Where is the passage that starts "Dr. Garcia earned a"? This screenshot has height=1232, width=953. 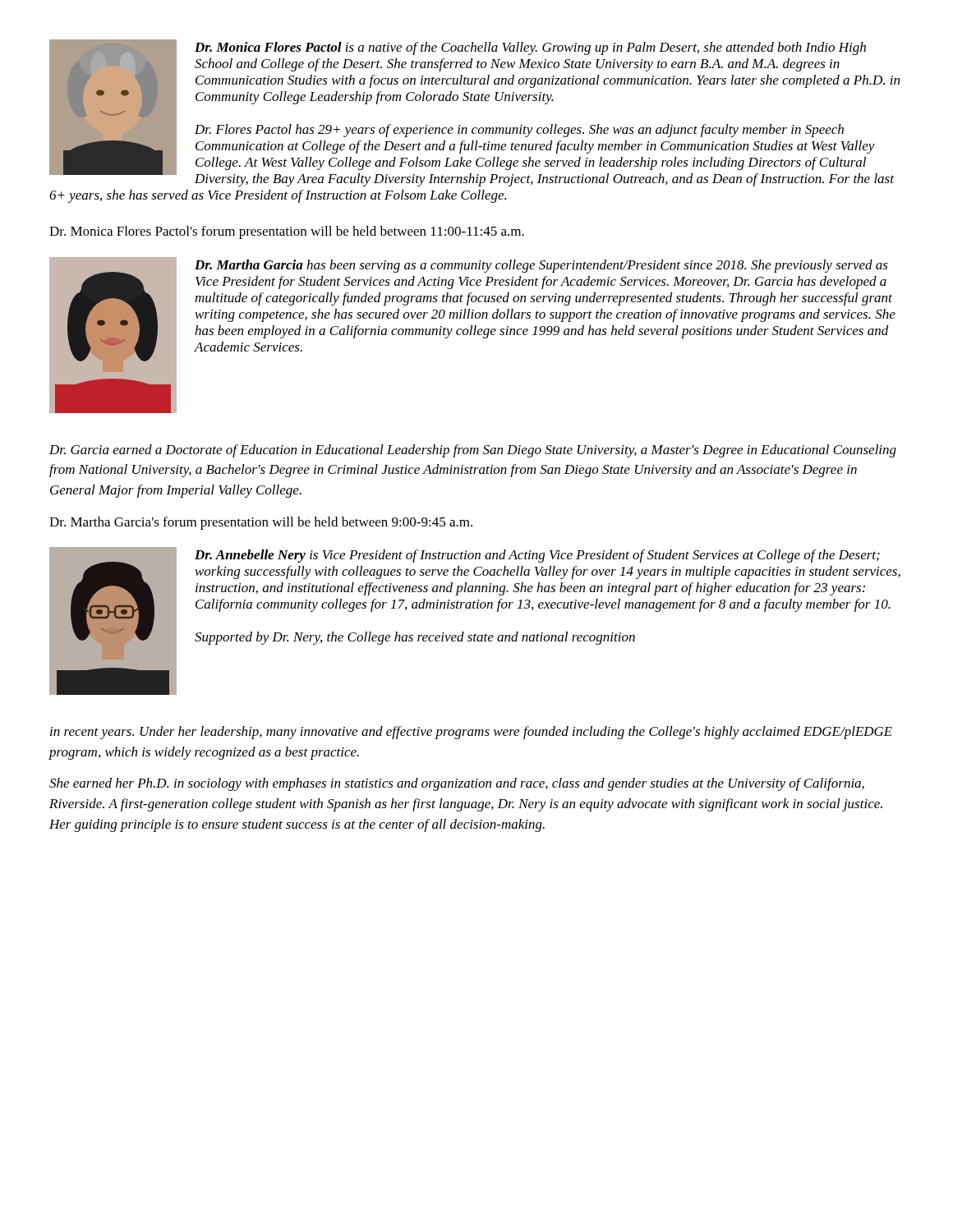pos(473,470)
